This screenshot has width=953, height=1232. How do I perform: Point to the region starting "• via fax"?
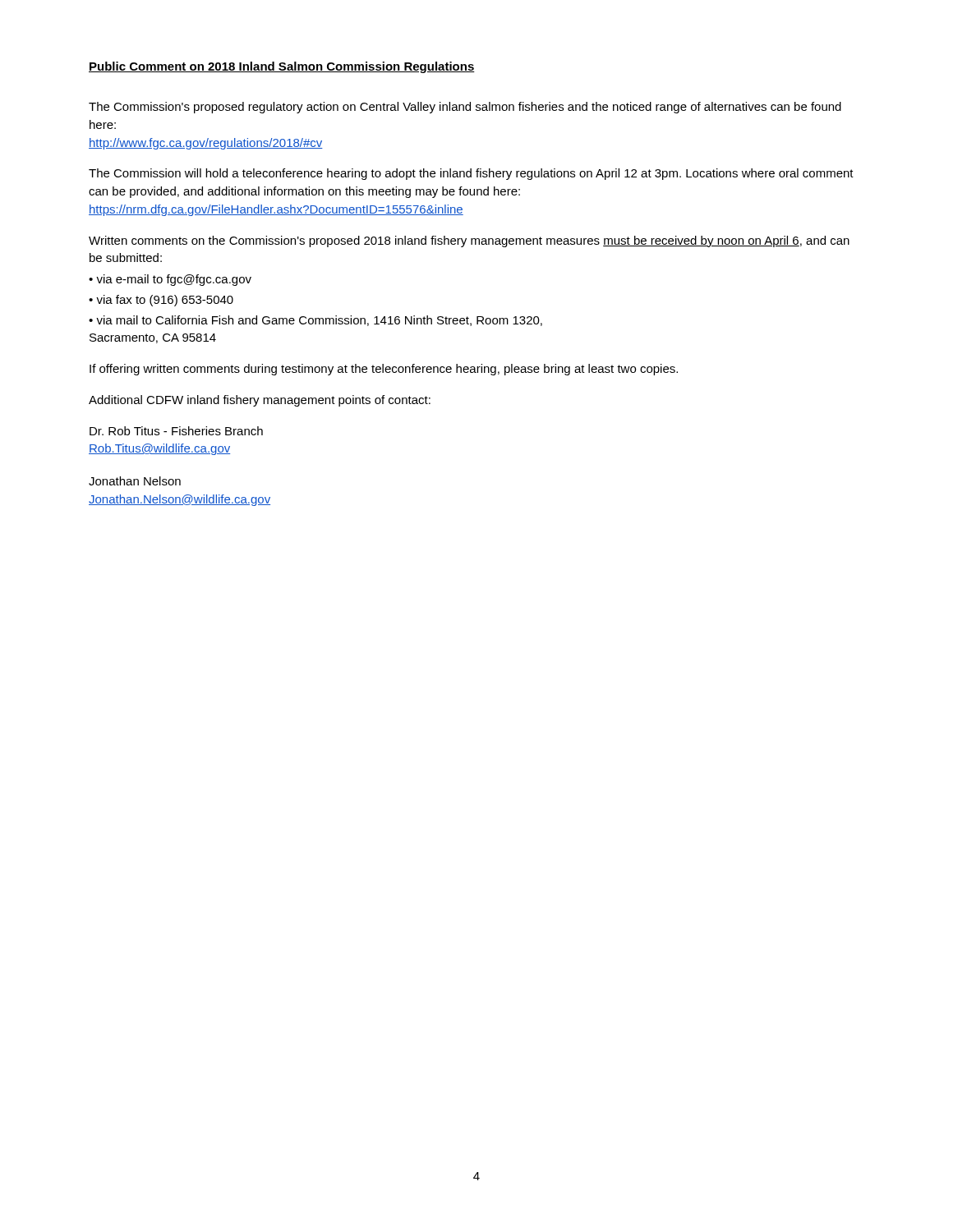click(161, 299)
